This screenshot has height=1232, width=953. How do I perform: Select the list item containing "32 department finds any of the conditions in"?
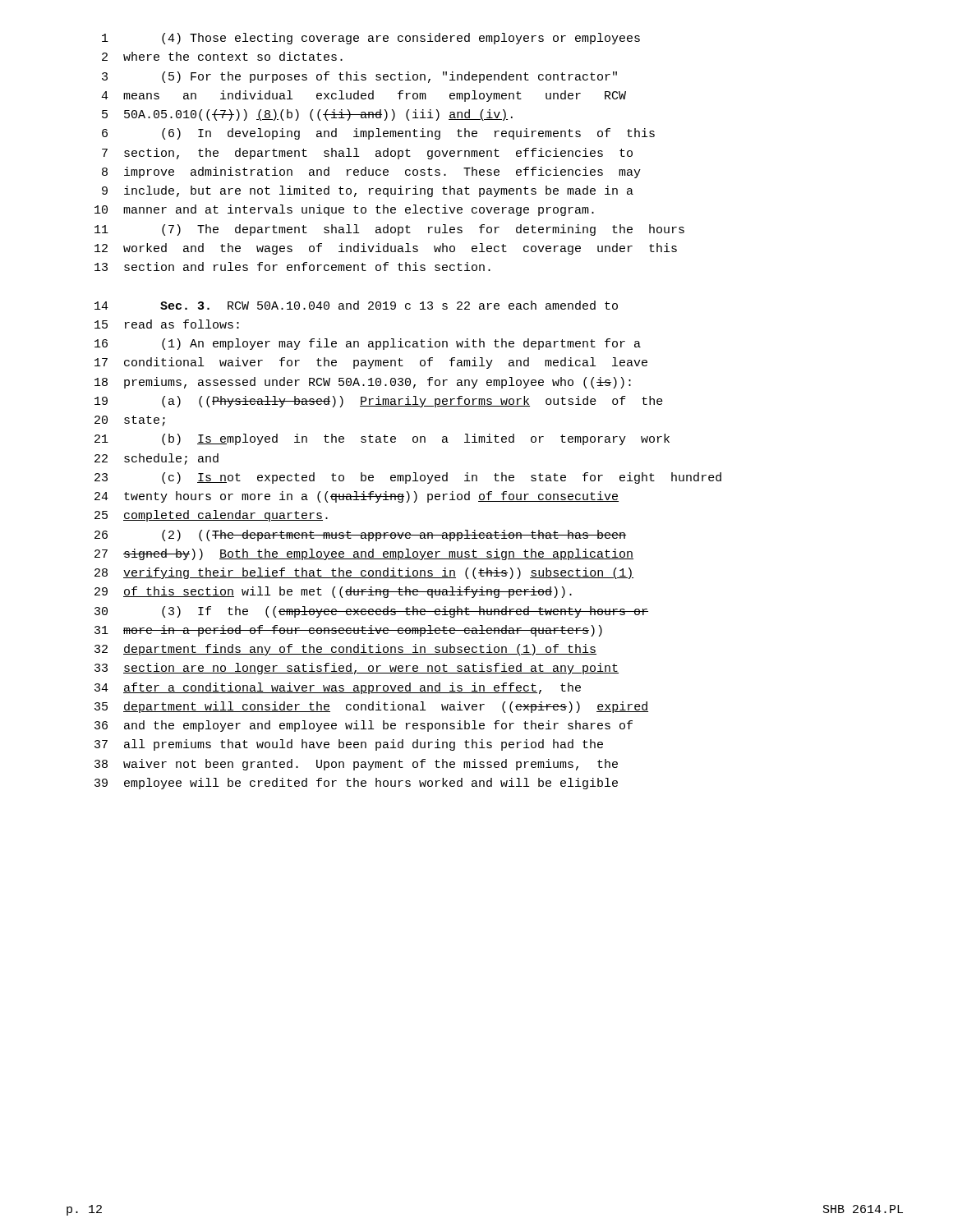click(485, 650)
